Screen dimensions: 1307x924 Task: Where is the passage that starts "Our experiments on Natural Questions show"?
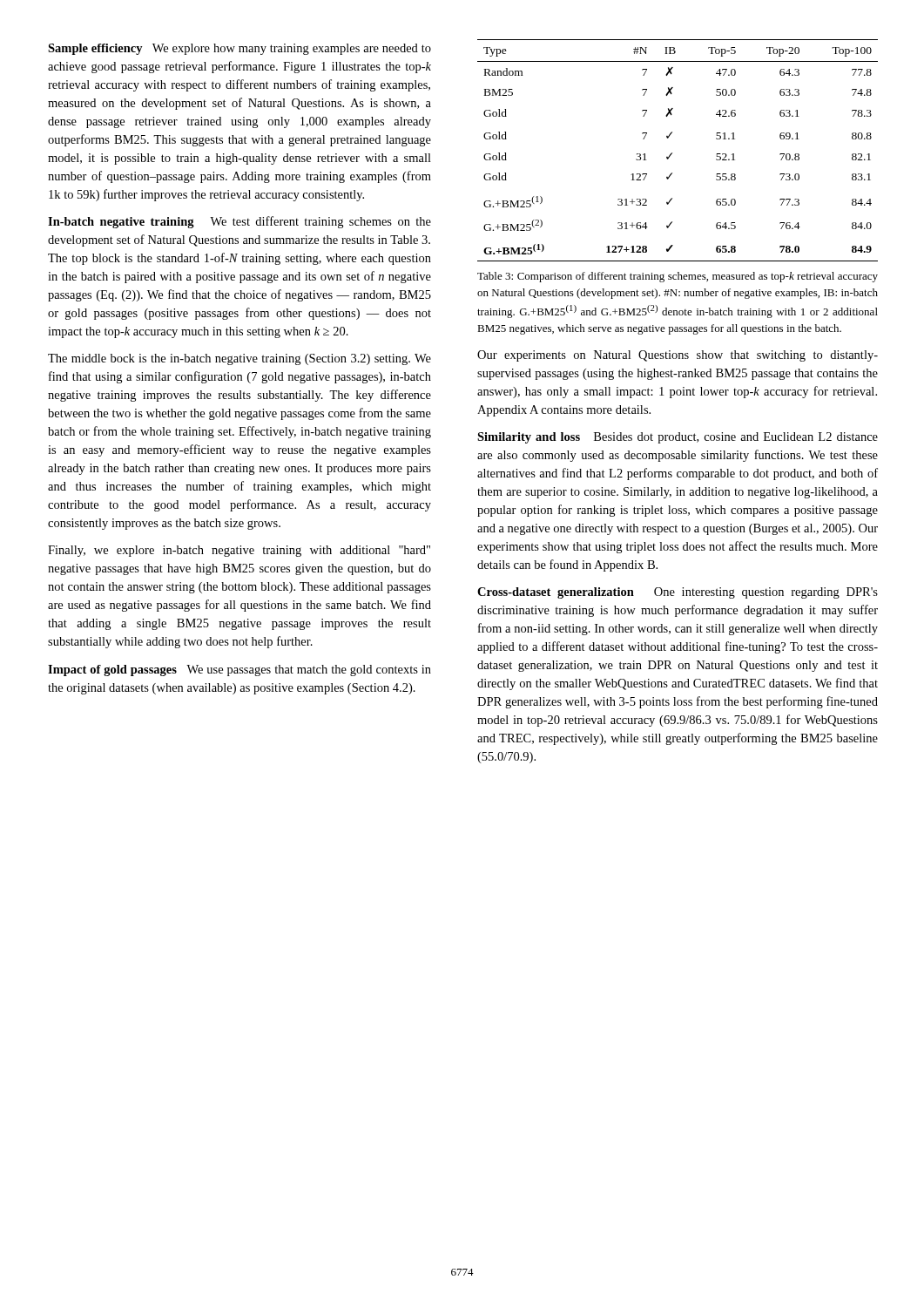click(x=678, y=382)
